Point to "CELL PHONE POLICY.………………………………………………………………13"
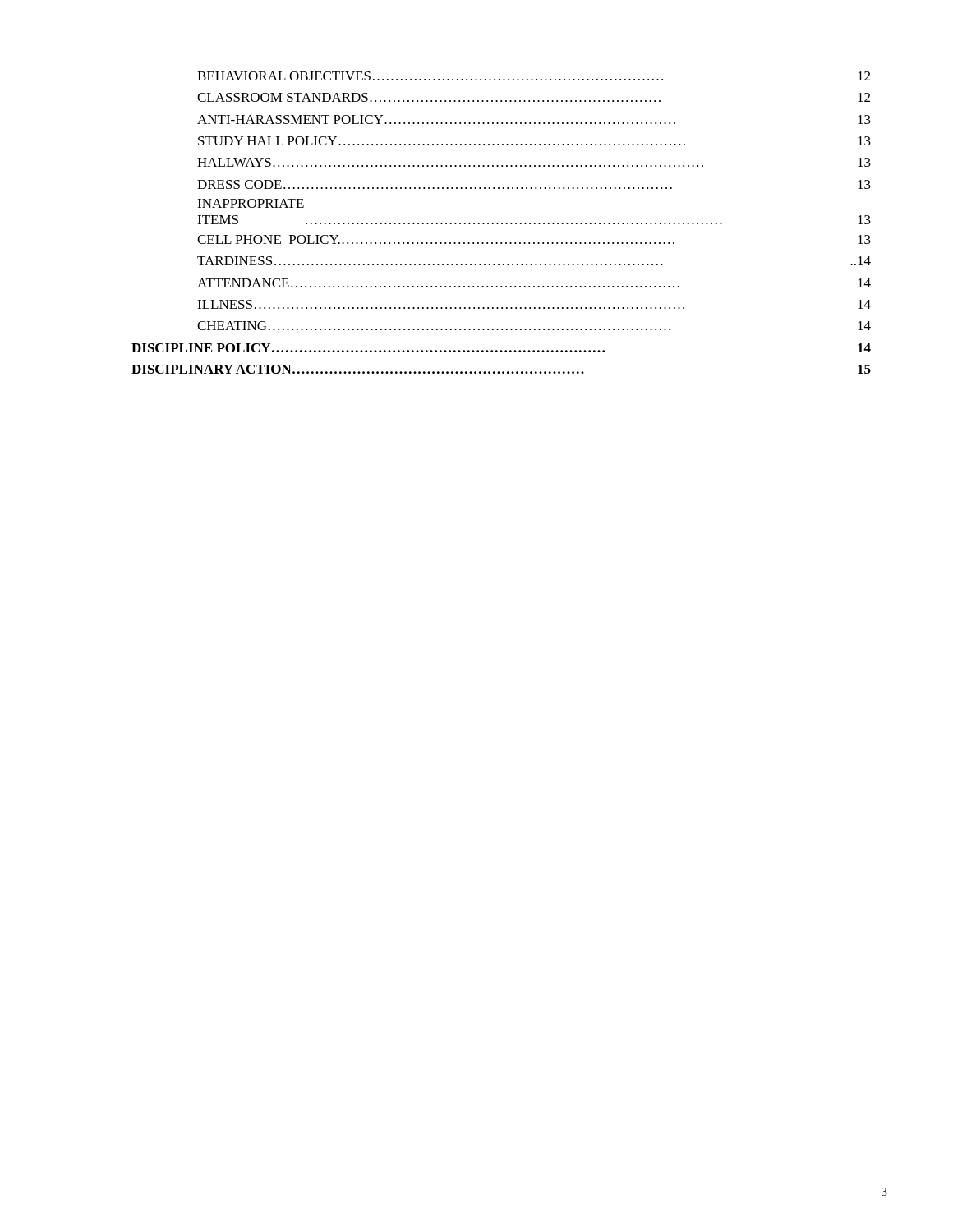 [534, 240]
